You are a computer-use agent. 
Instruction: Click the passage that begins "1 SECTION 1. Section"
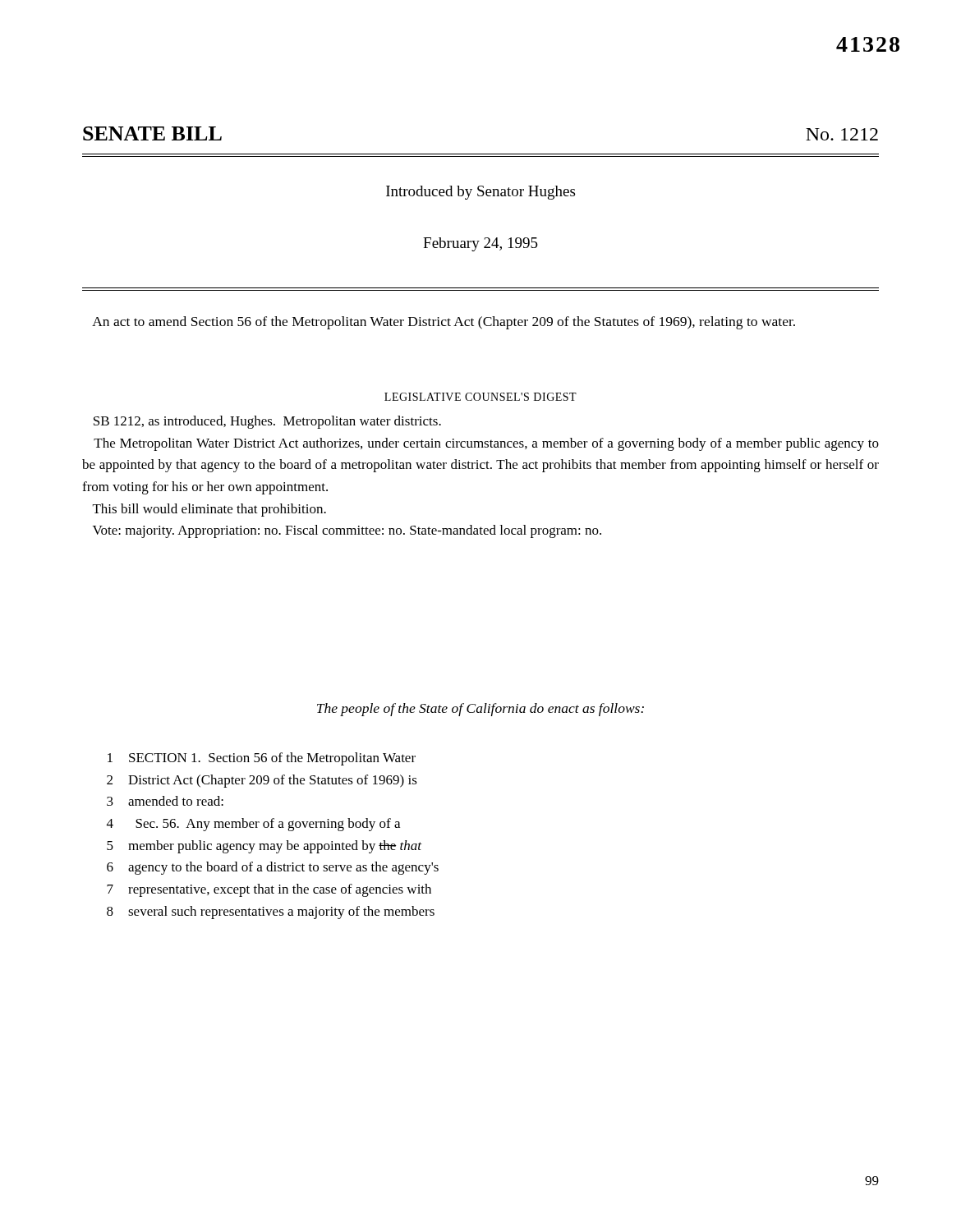pos(262,759)
